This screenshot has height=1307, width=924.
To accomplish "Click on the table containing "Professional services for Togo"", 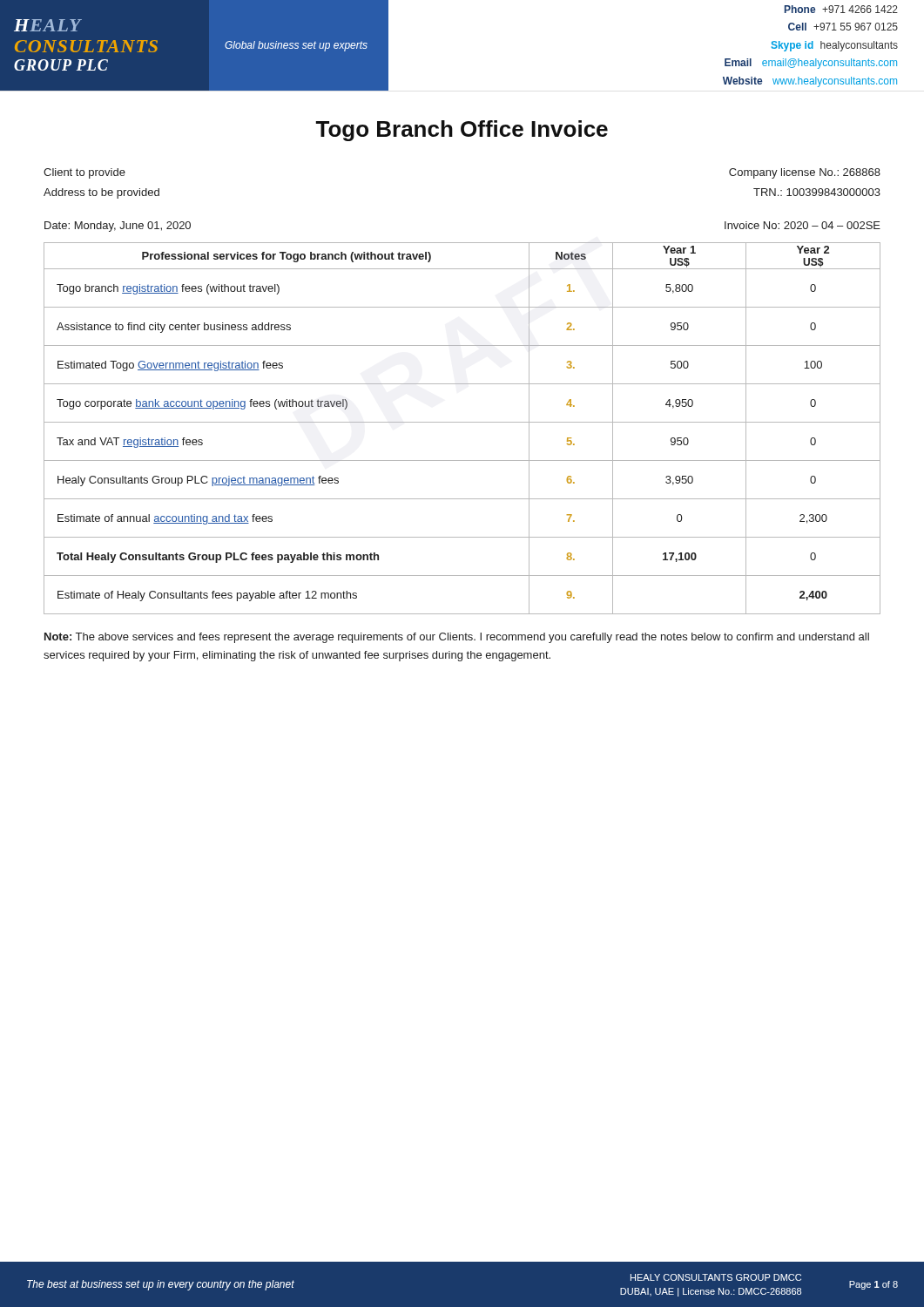I will click(462, 428).
